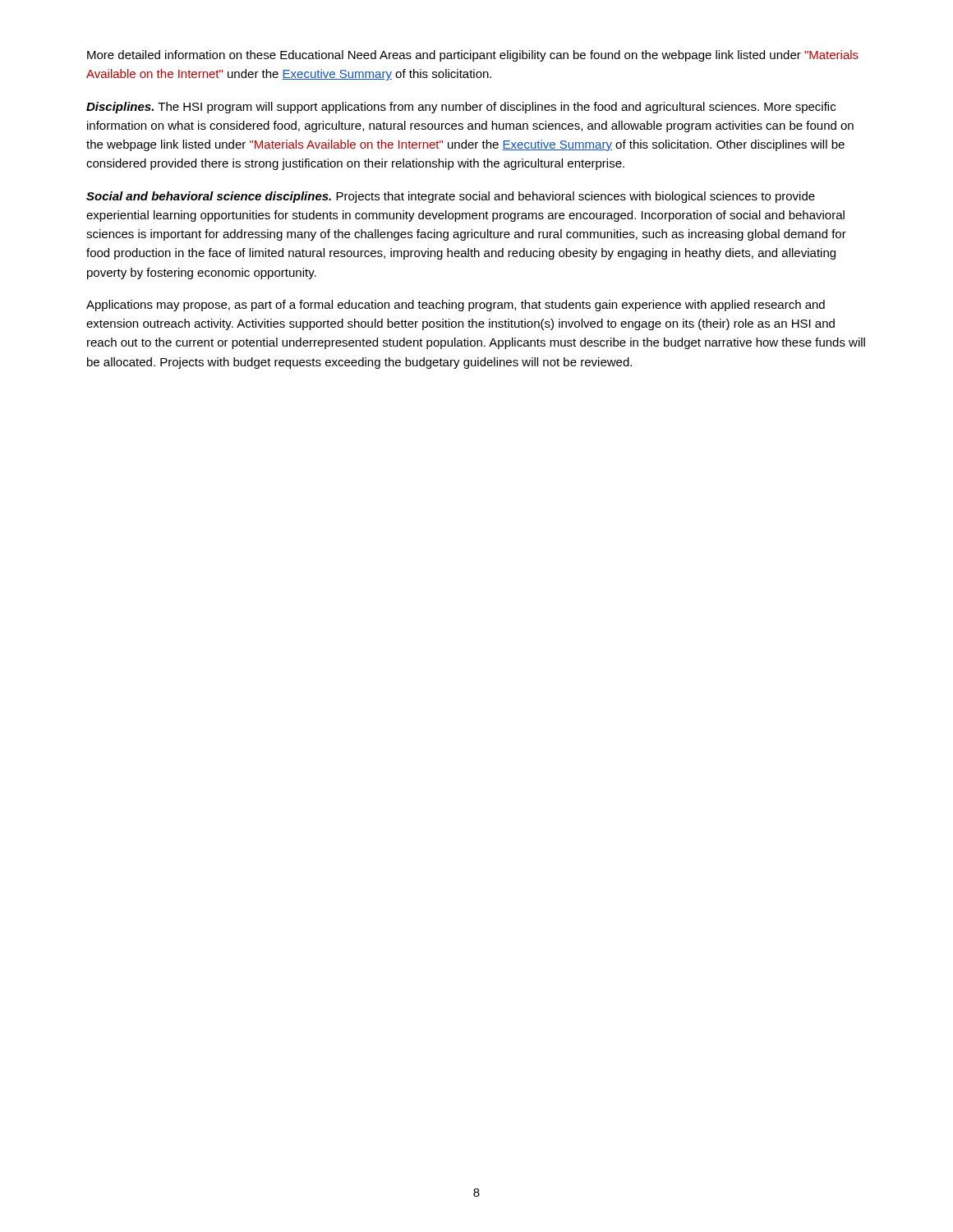Select the region starting "More detailed information on these Educational"
Screen dimensions: 1232x953
(472, 64)
